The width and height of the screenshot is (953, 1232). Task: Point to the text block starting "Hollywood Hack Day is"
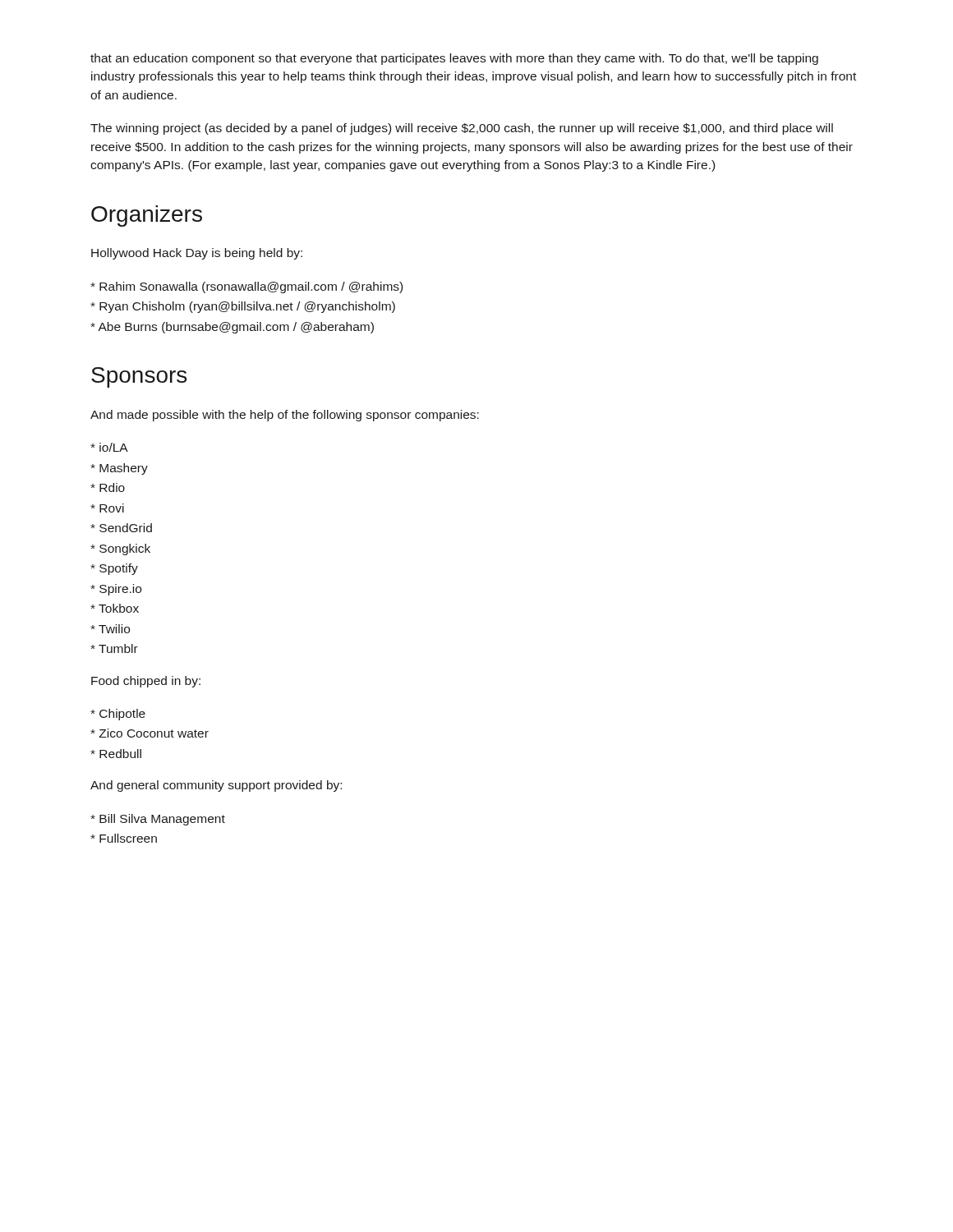tap(197, 253)
